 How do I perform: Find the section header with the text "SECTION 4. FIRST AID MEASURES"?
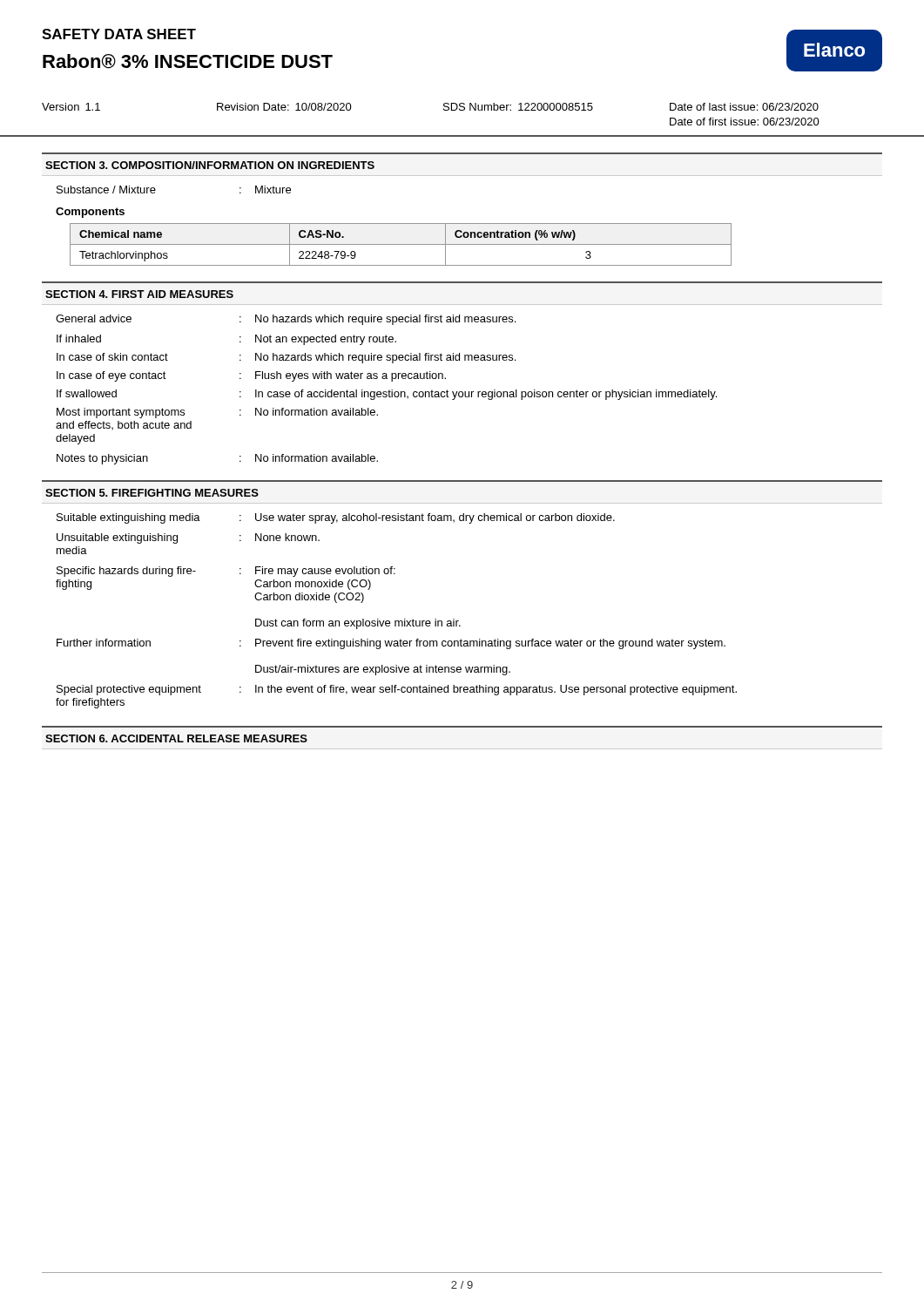coord(139,294)
